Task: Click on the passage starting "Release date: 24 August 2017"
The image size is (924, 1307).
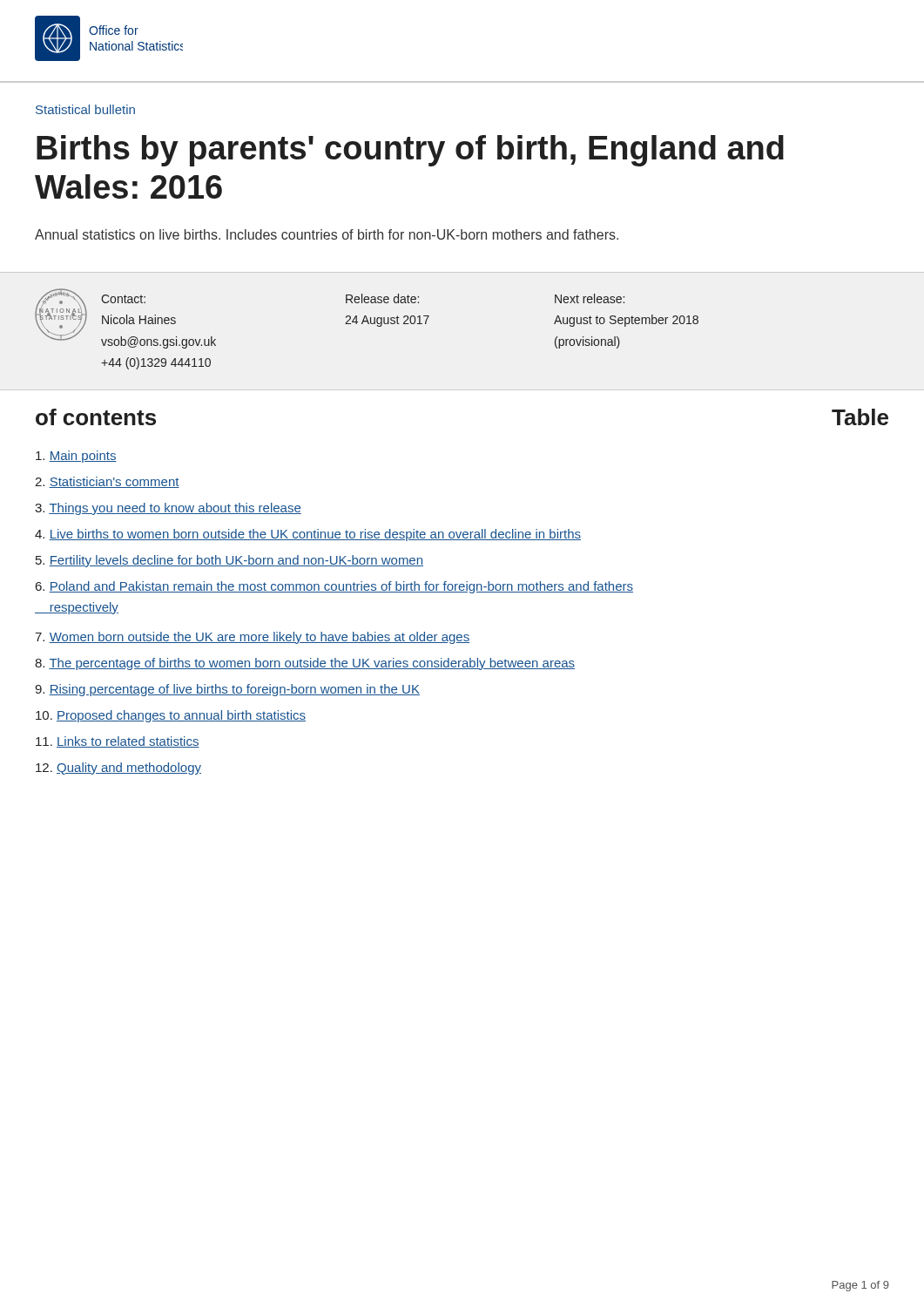Action: tap(387, 309)
